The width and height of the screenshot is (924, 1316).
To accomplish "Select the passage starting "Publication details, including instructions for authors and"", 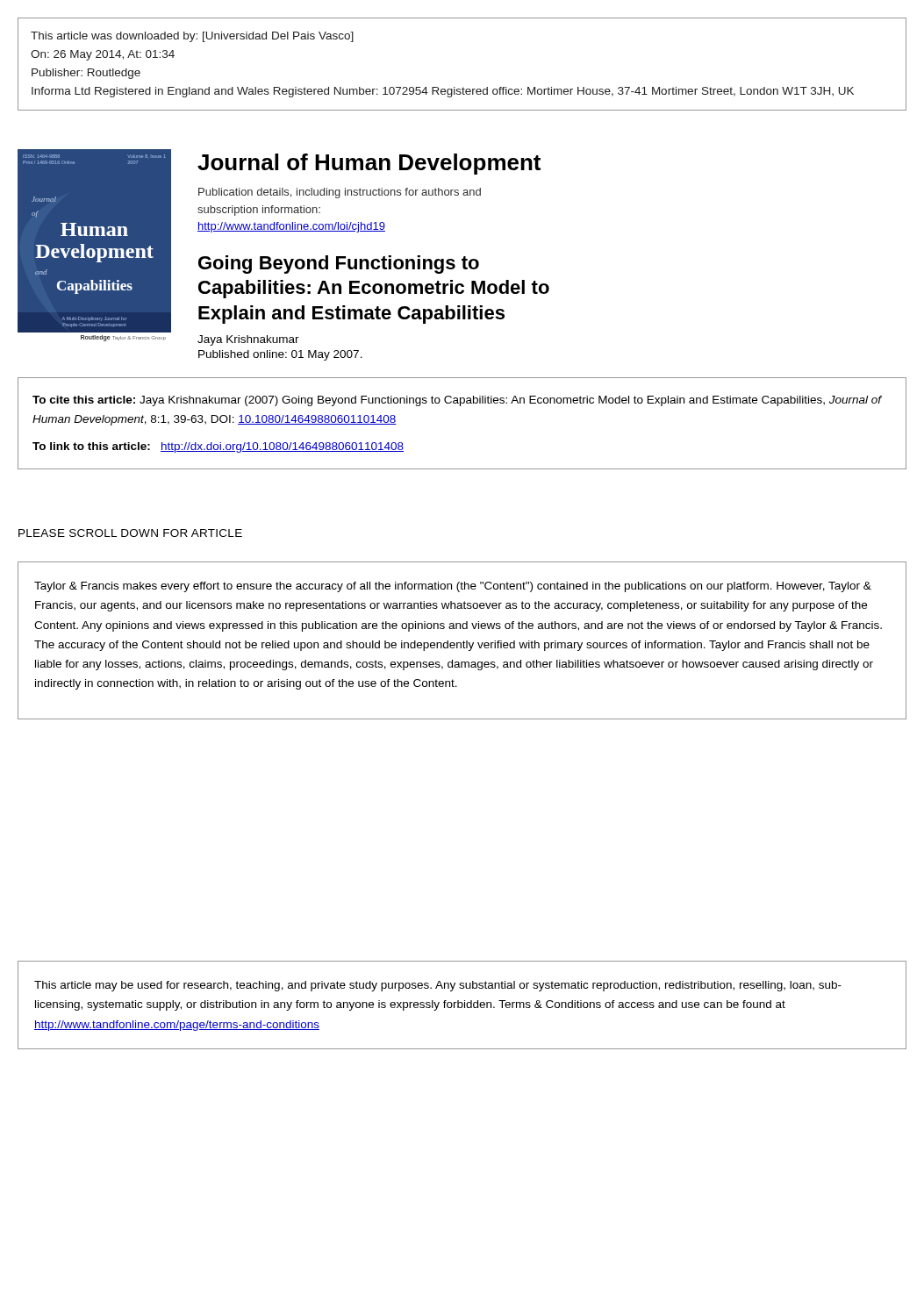I will coord(339,209).
